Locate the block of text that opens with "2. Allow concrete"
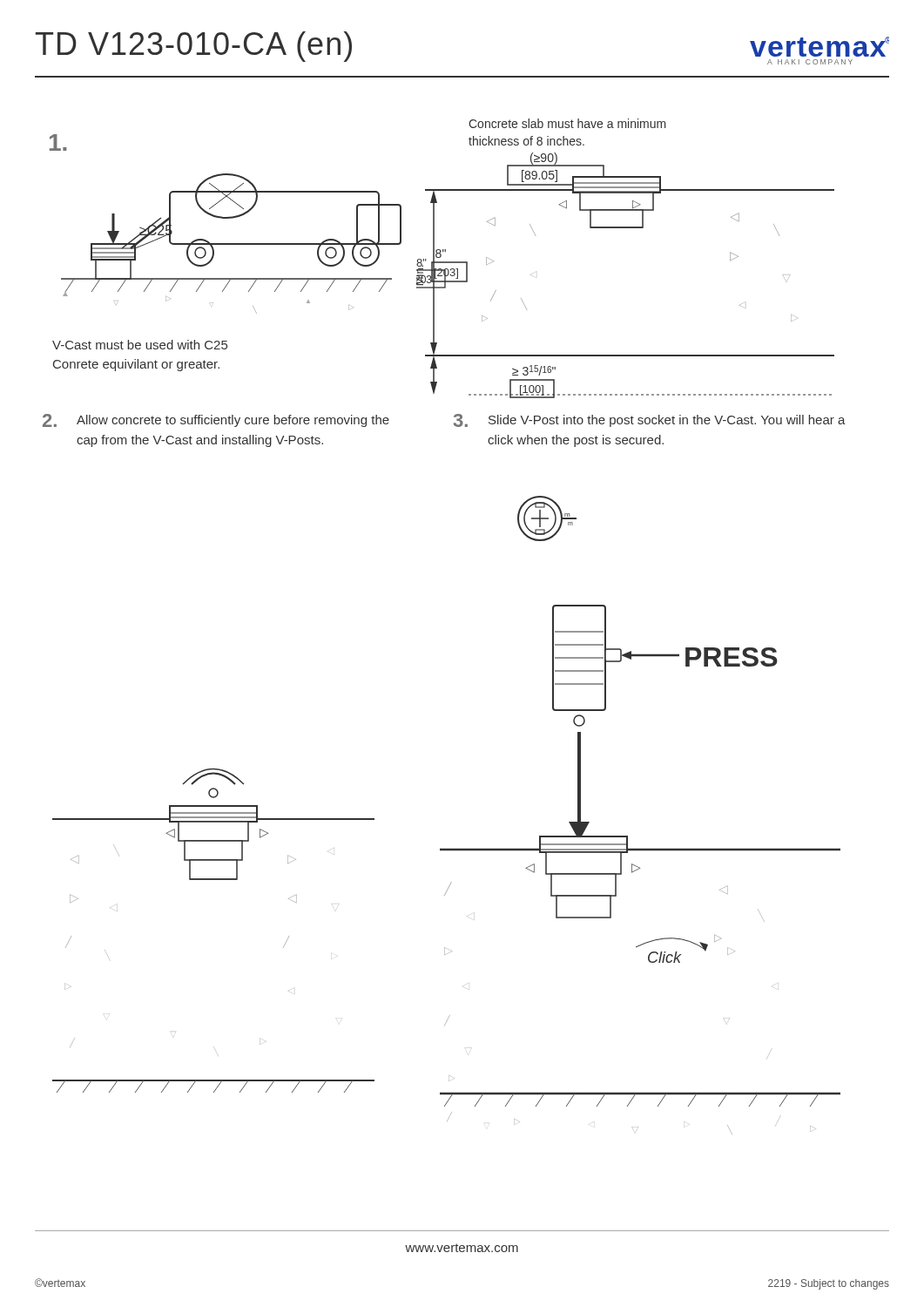 coord(225,430)
